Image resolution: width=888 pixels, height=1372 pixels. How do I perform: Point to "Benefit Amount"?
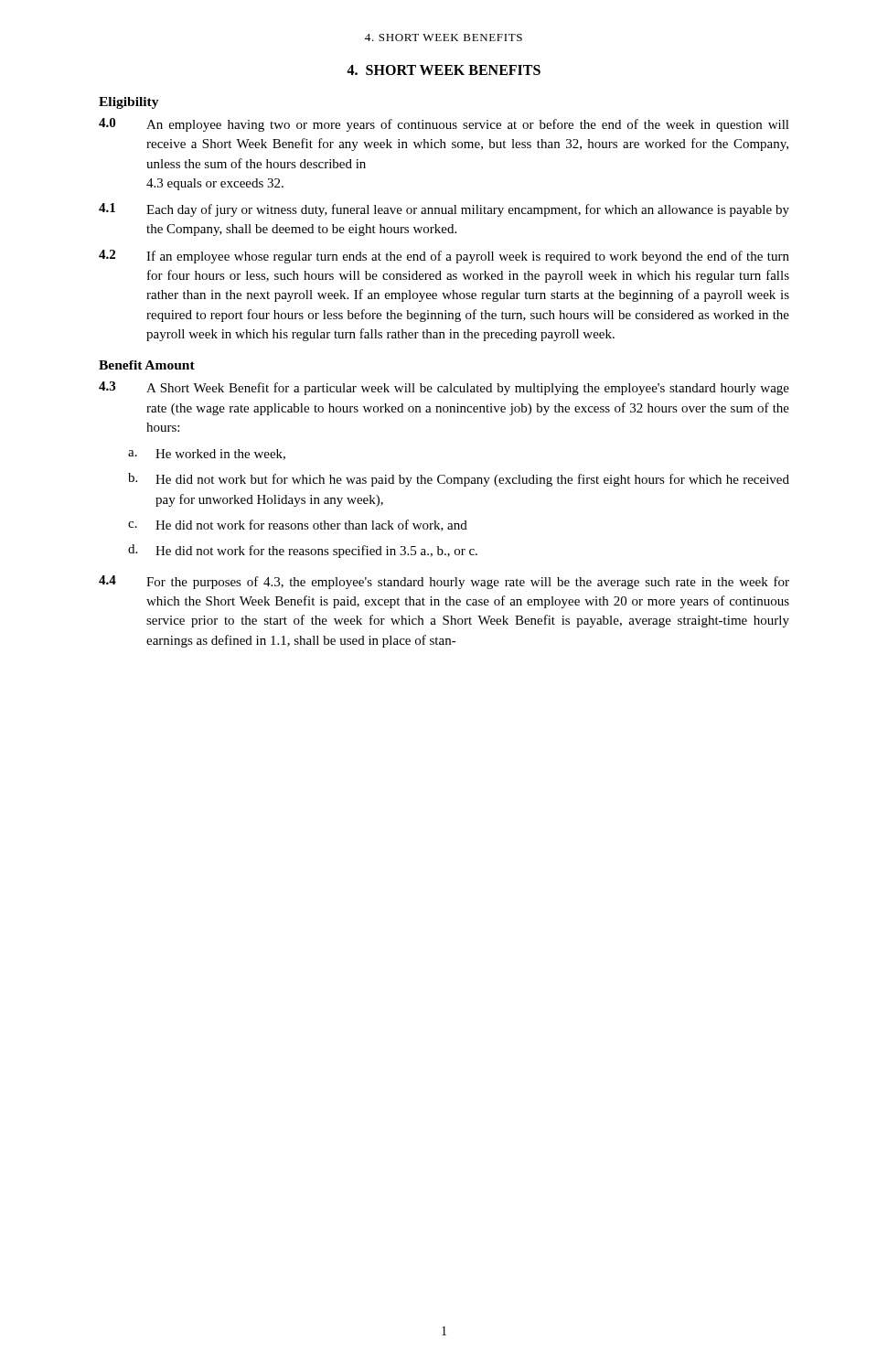(x=147, y=365)
